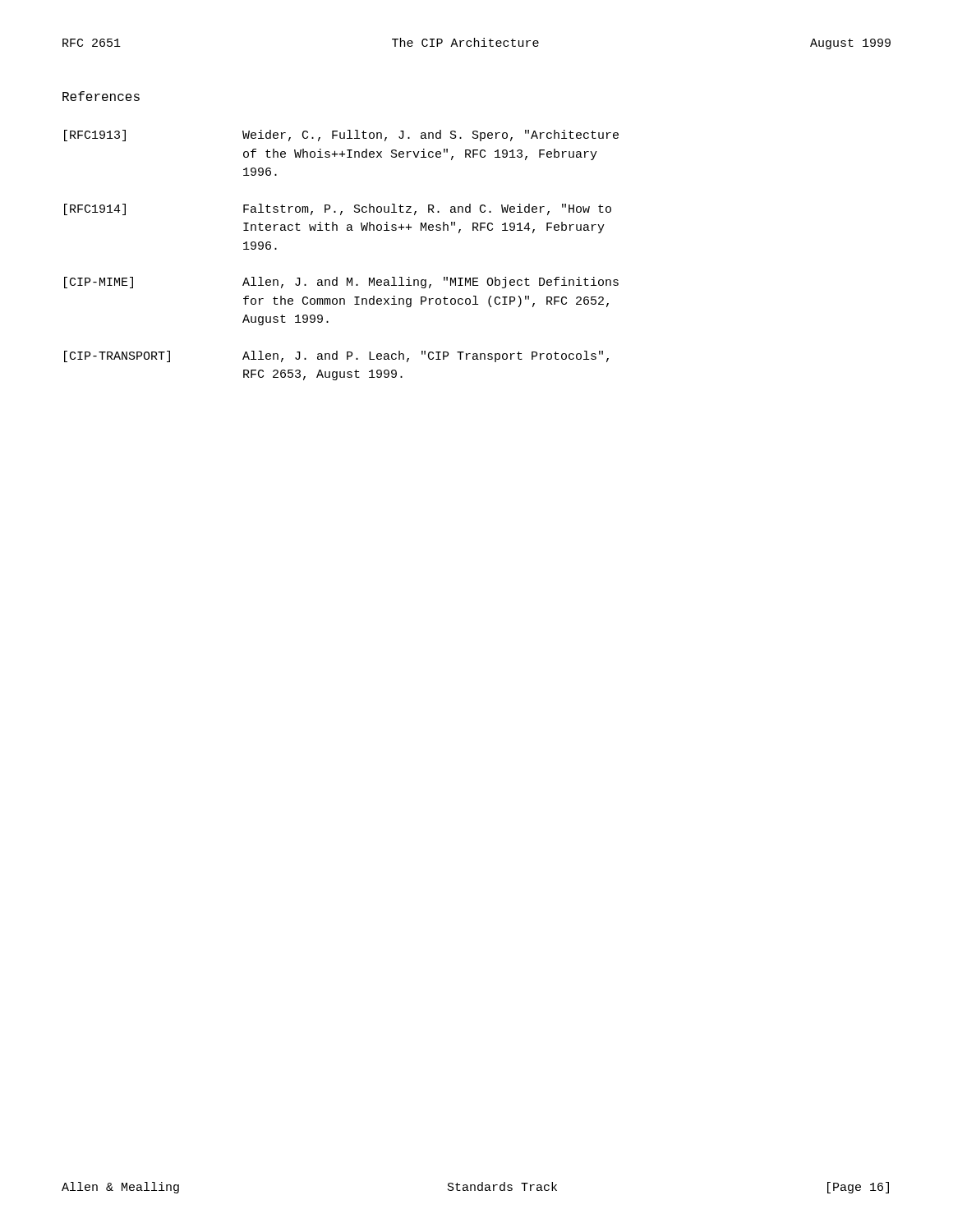Point to the block beginning "[CIP-MIME] Allen, J. and M."

tap(476, 302)
